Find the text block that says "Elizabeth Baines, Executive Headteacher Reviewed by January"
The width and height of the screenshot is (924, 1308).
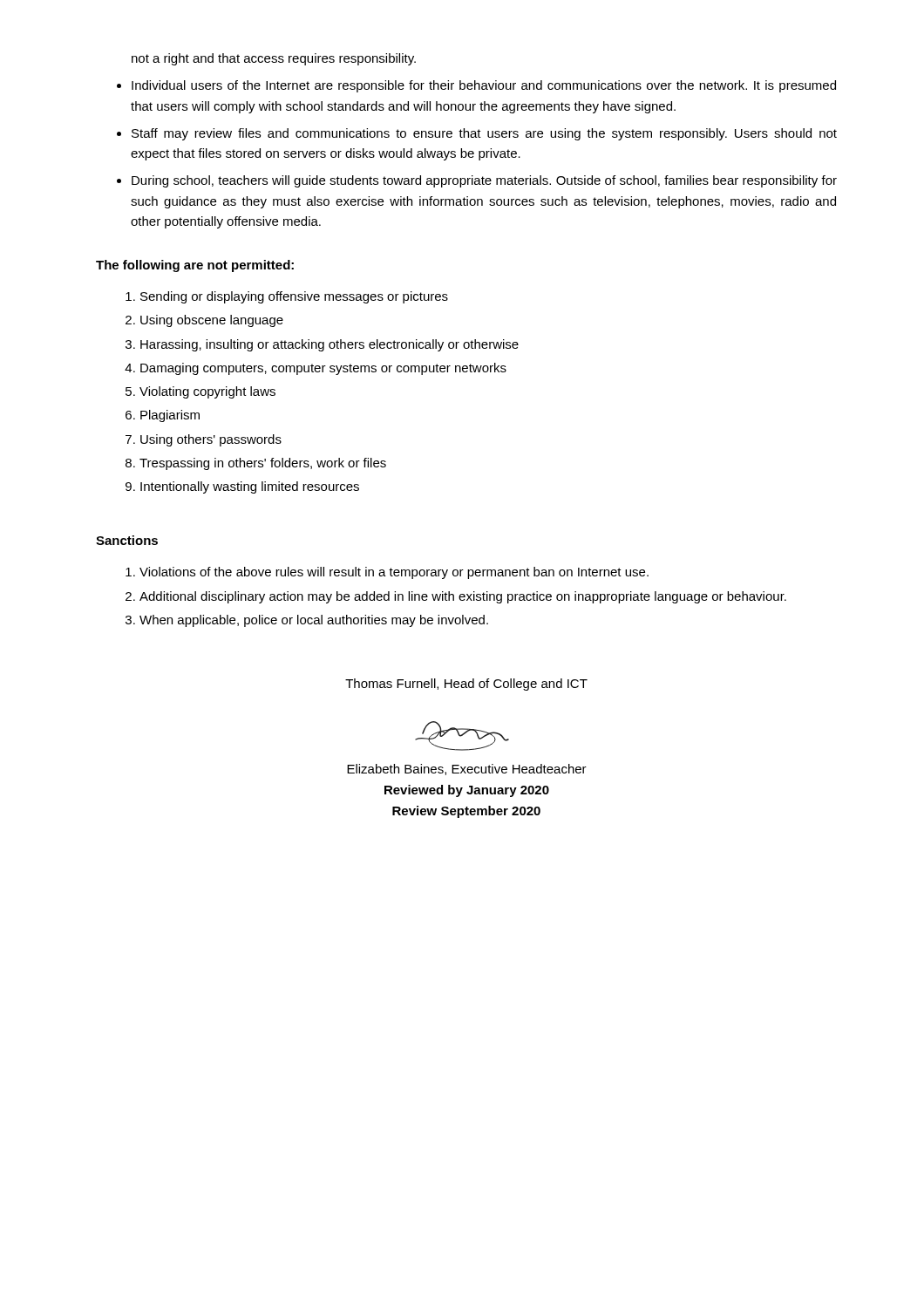coord(466,790)
